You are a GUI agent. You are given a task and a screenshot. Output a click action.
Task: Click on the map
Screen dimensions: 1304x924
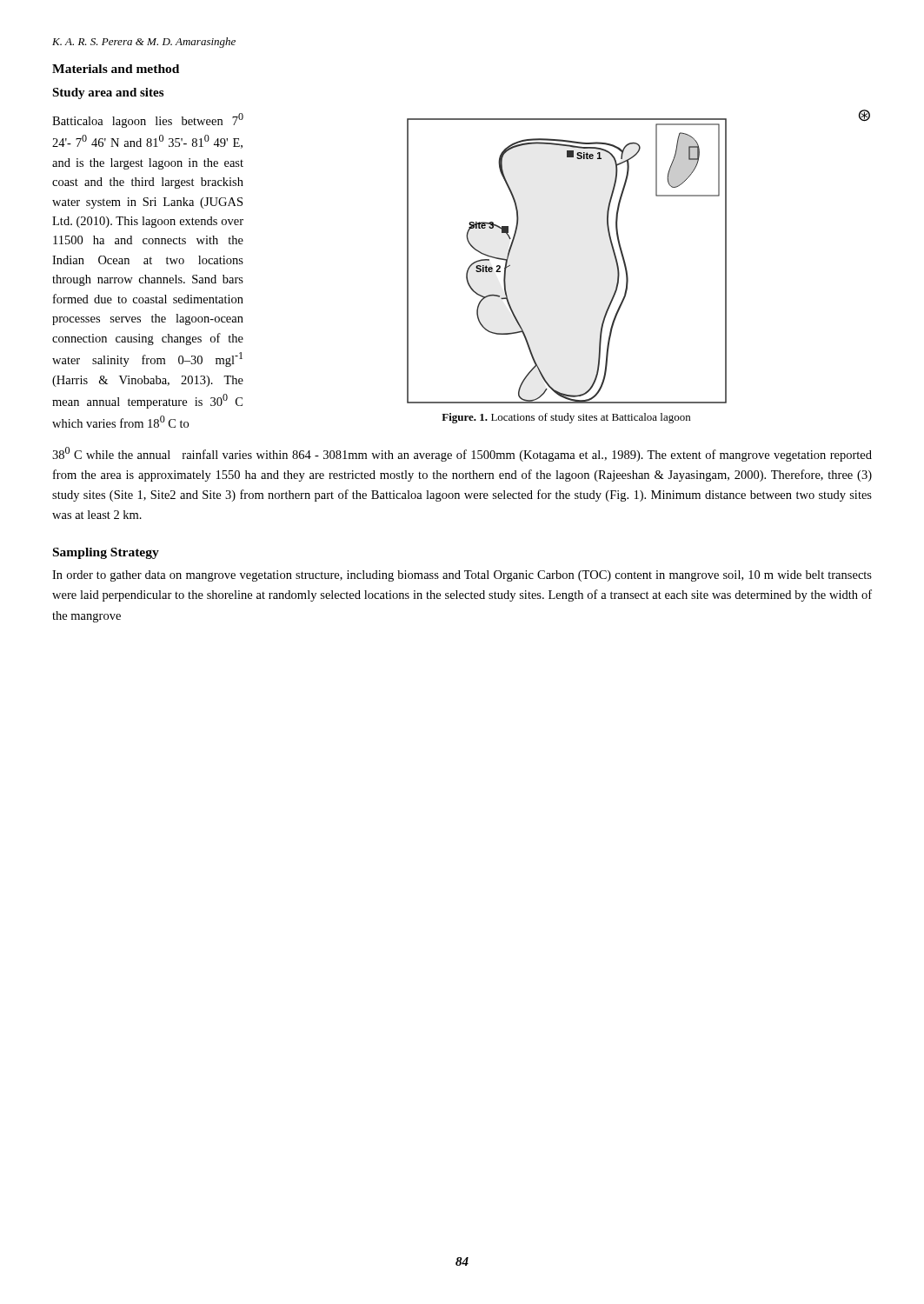566,261
